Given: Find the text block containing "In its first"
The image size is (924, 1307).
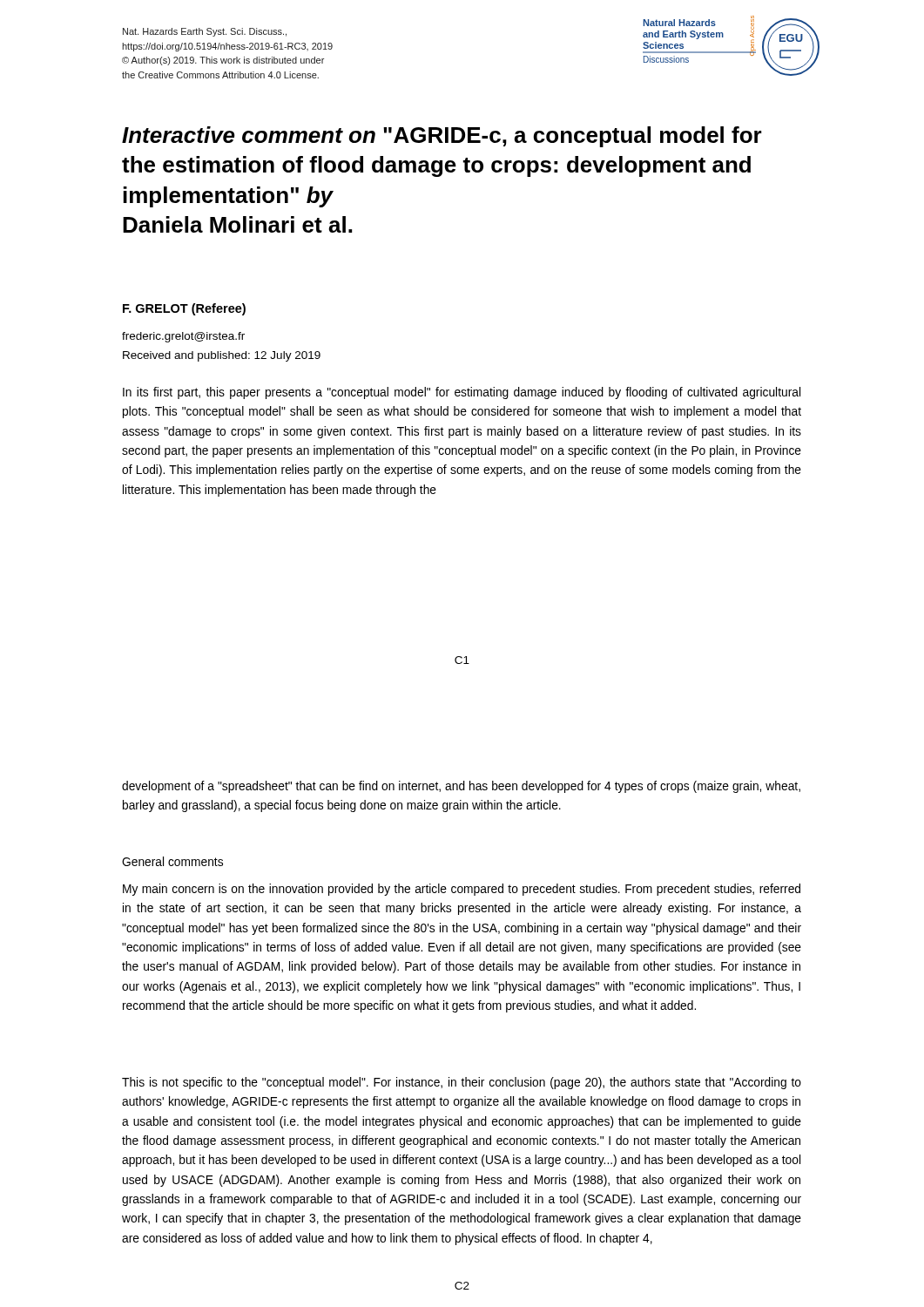Looking at the screenshot, I should (462, 441).
